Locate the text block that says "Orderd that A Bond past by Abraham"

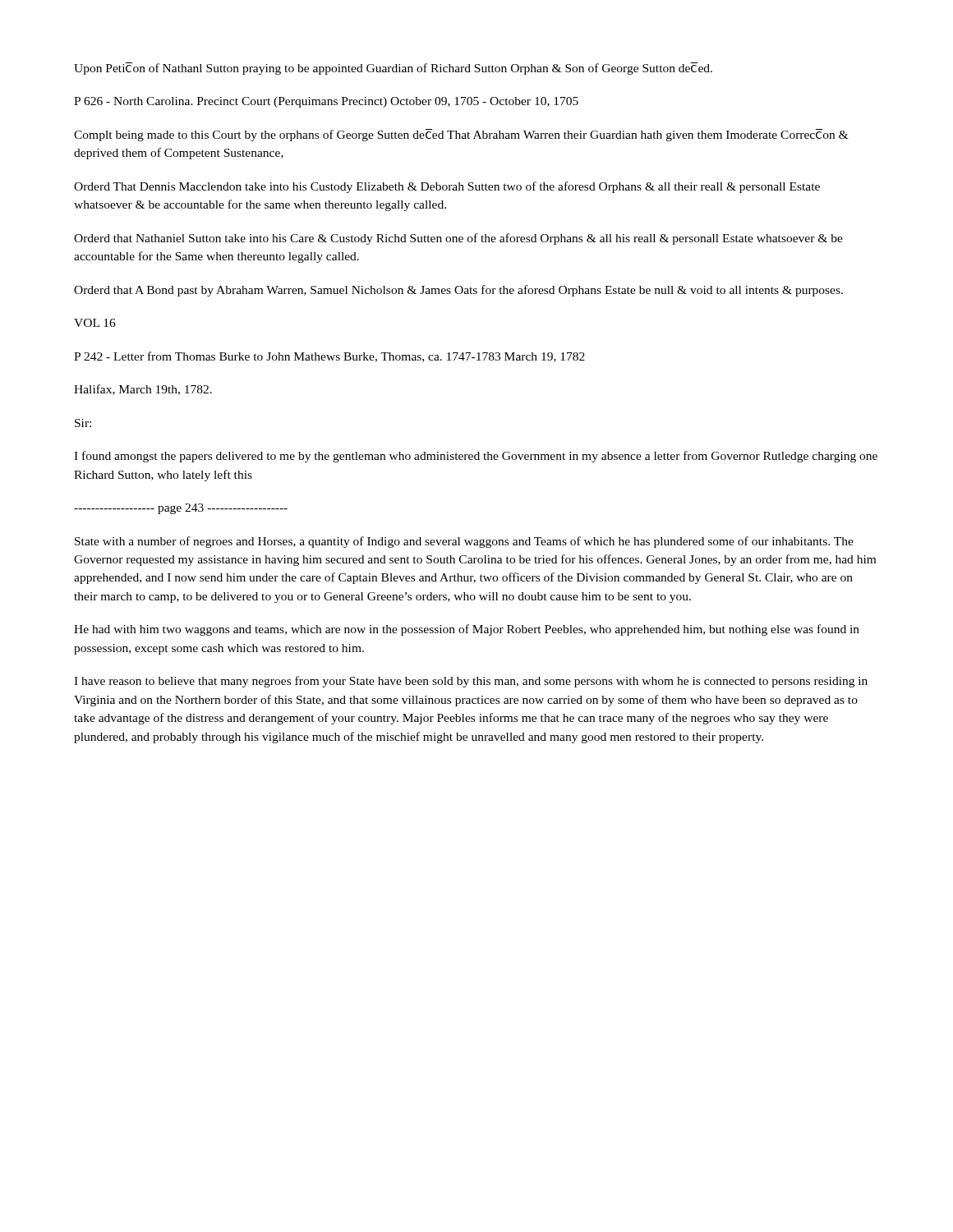point(459,289)
